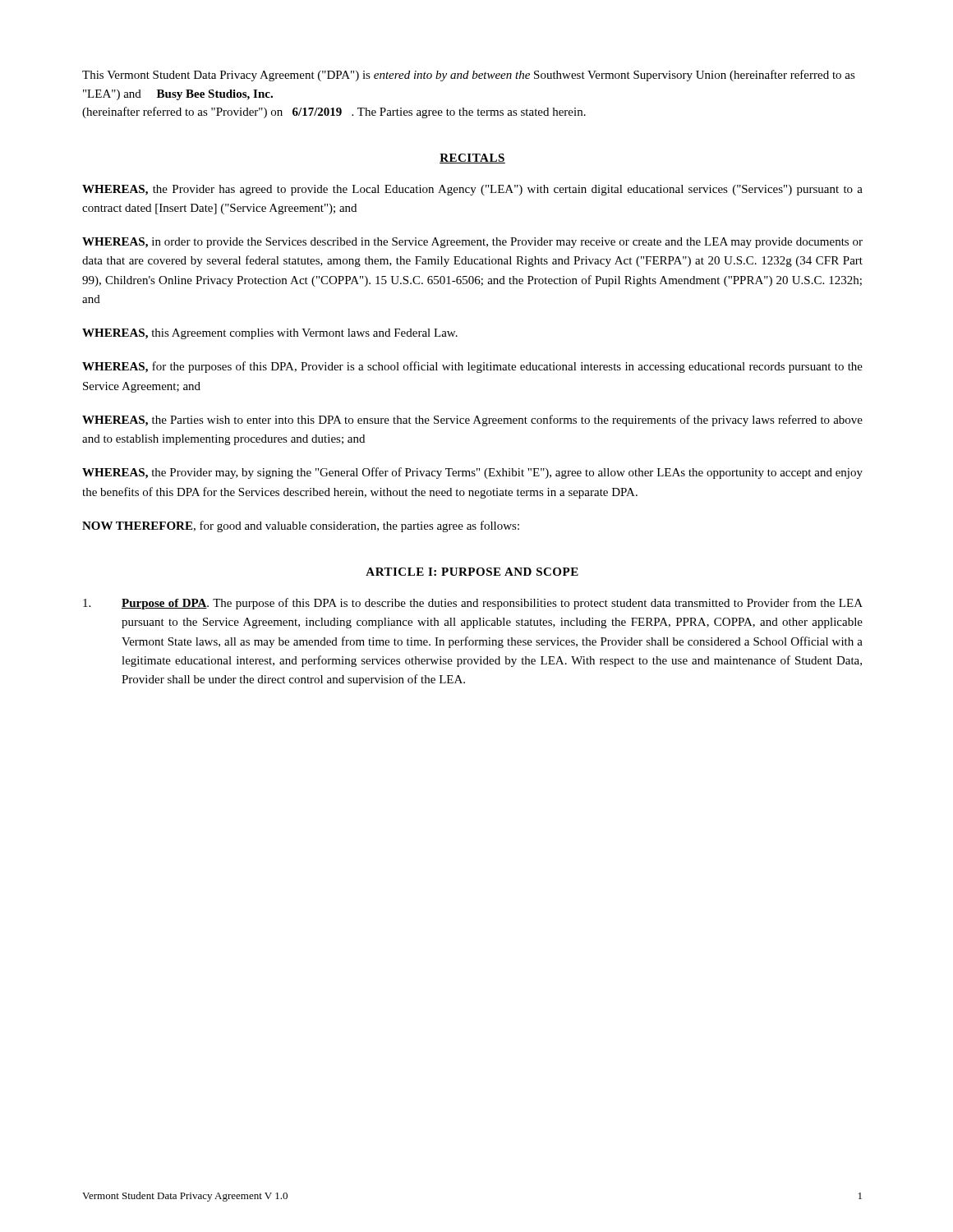This screenshot has width=953, height=1232.
Task: Find the block on this page that starts "This Vermont Student Data Privacy Agreement"
Action: click(x=469, y=76)
